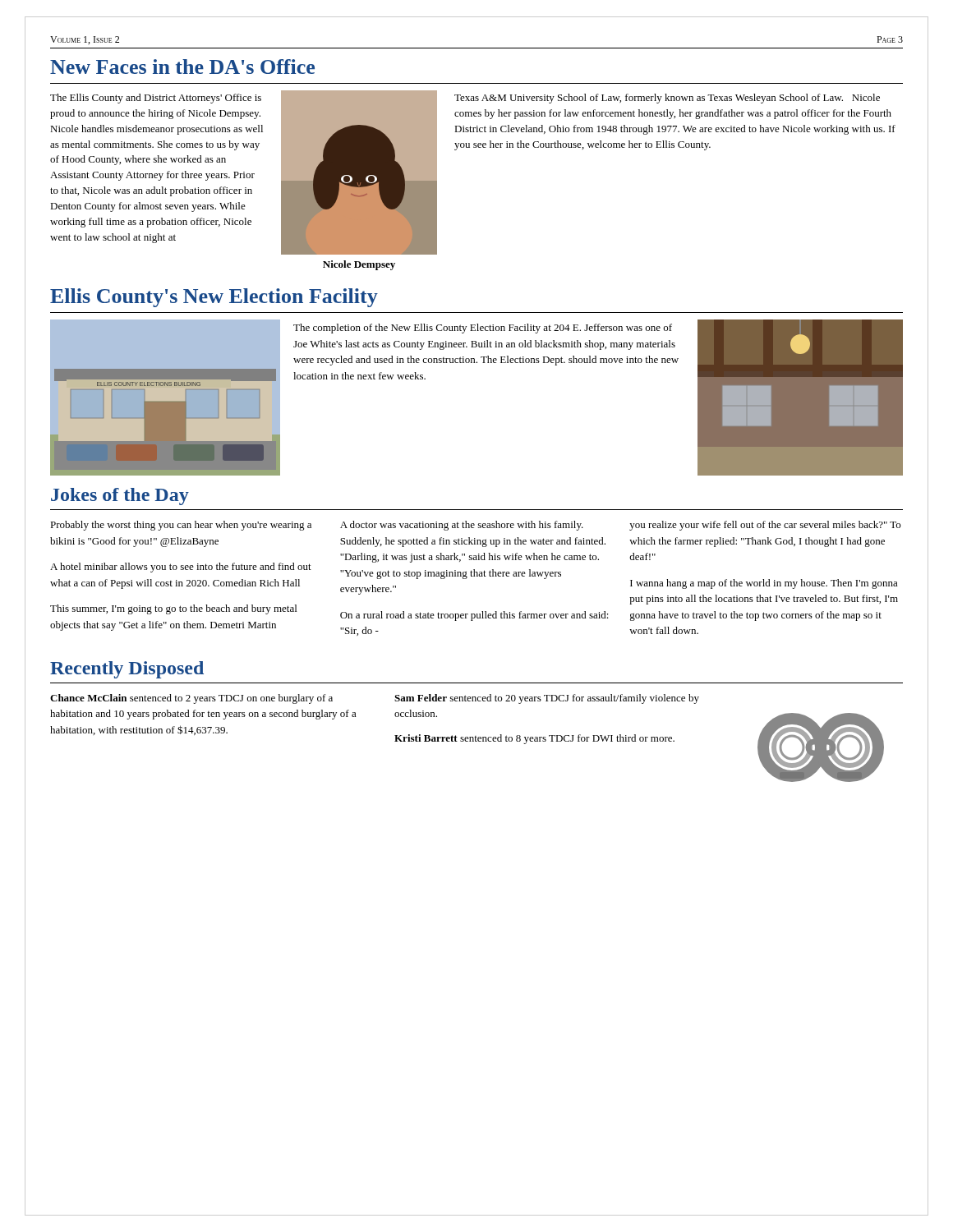Click the passage that begins "I wanna hang a"
The height and width of the screenshot is (1232, 953).
(764, 606)
